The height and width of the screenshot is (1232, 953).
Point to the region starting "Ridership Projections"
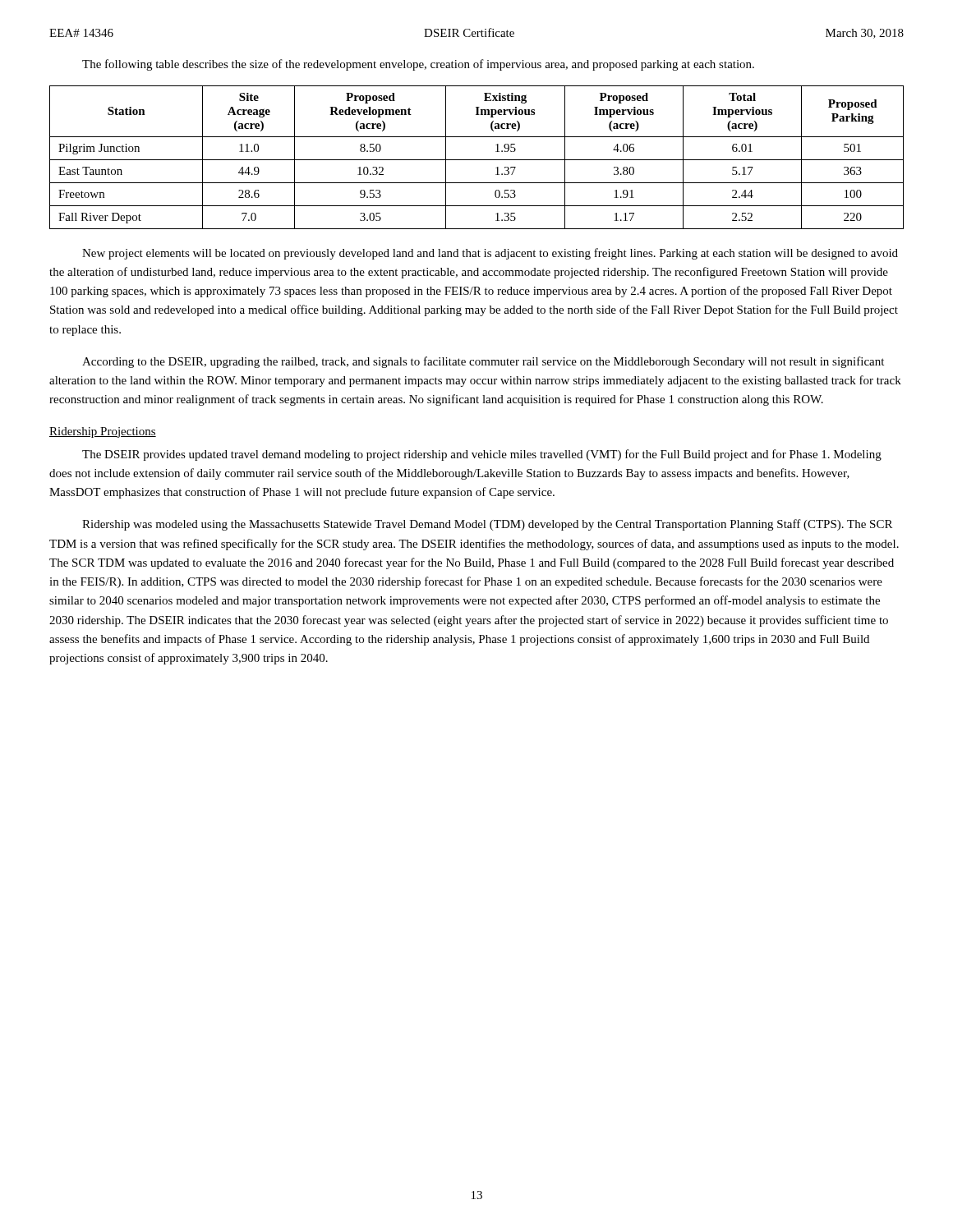[103, 432]
